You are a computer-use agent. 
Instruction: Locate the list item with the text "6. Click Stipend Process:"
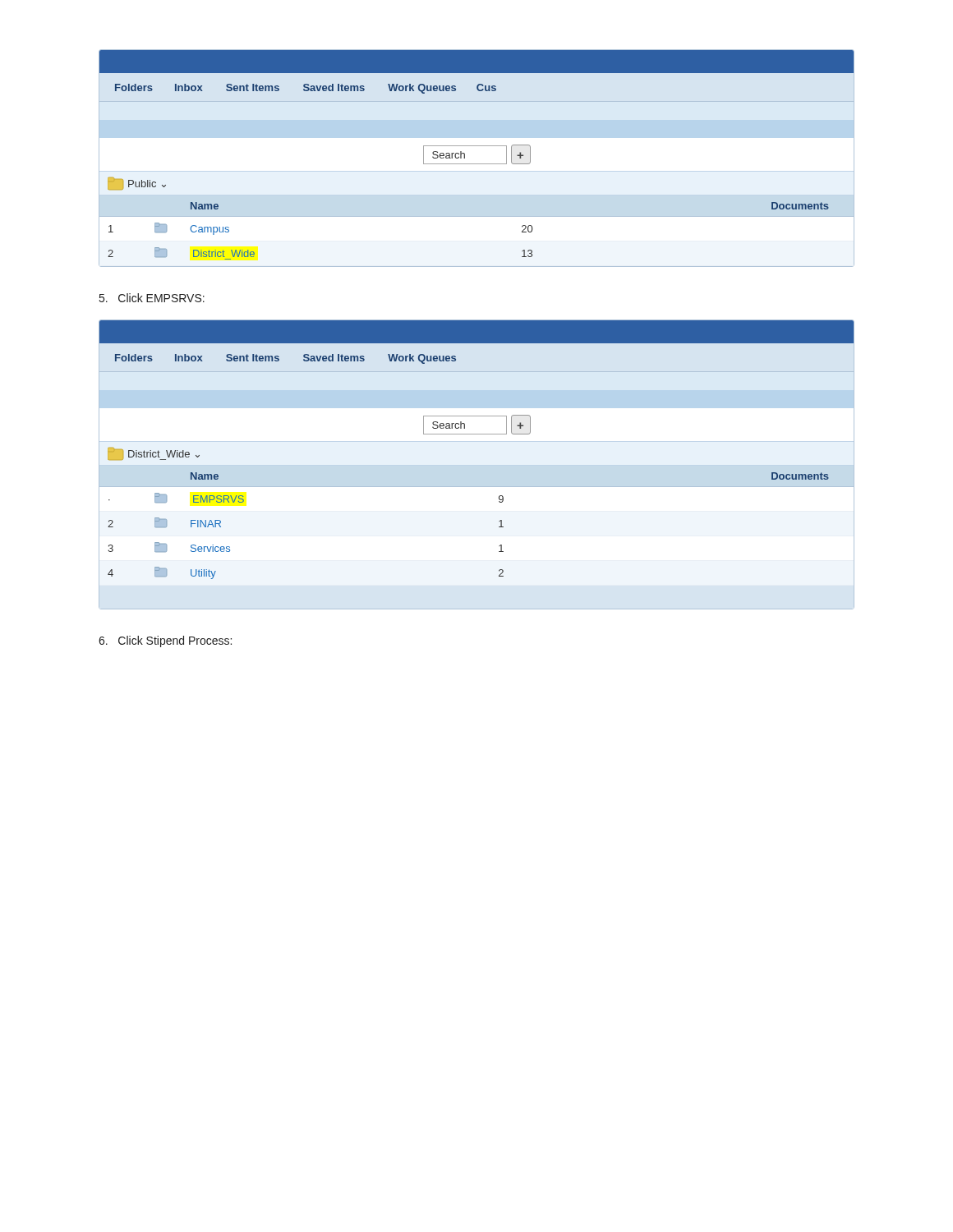pos(166,641)
